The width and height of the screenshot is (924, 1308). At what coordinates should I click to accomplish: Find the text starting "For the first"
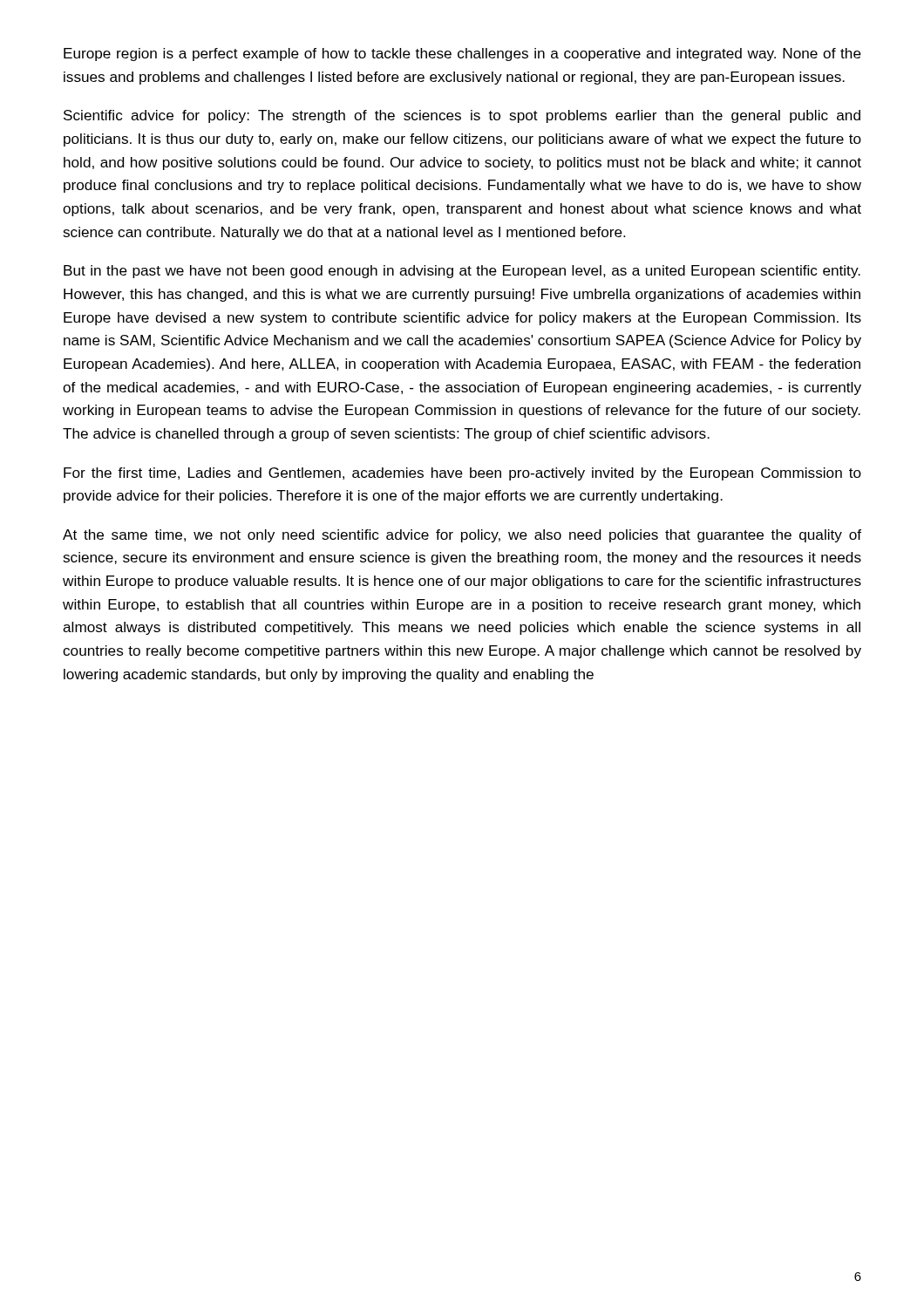pyautogui.click(x=462, y=484)
